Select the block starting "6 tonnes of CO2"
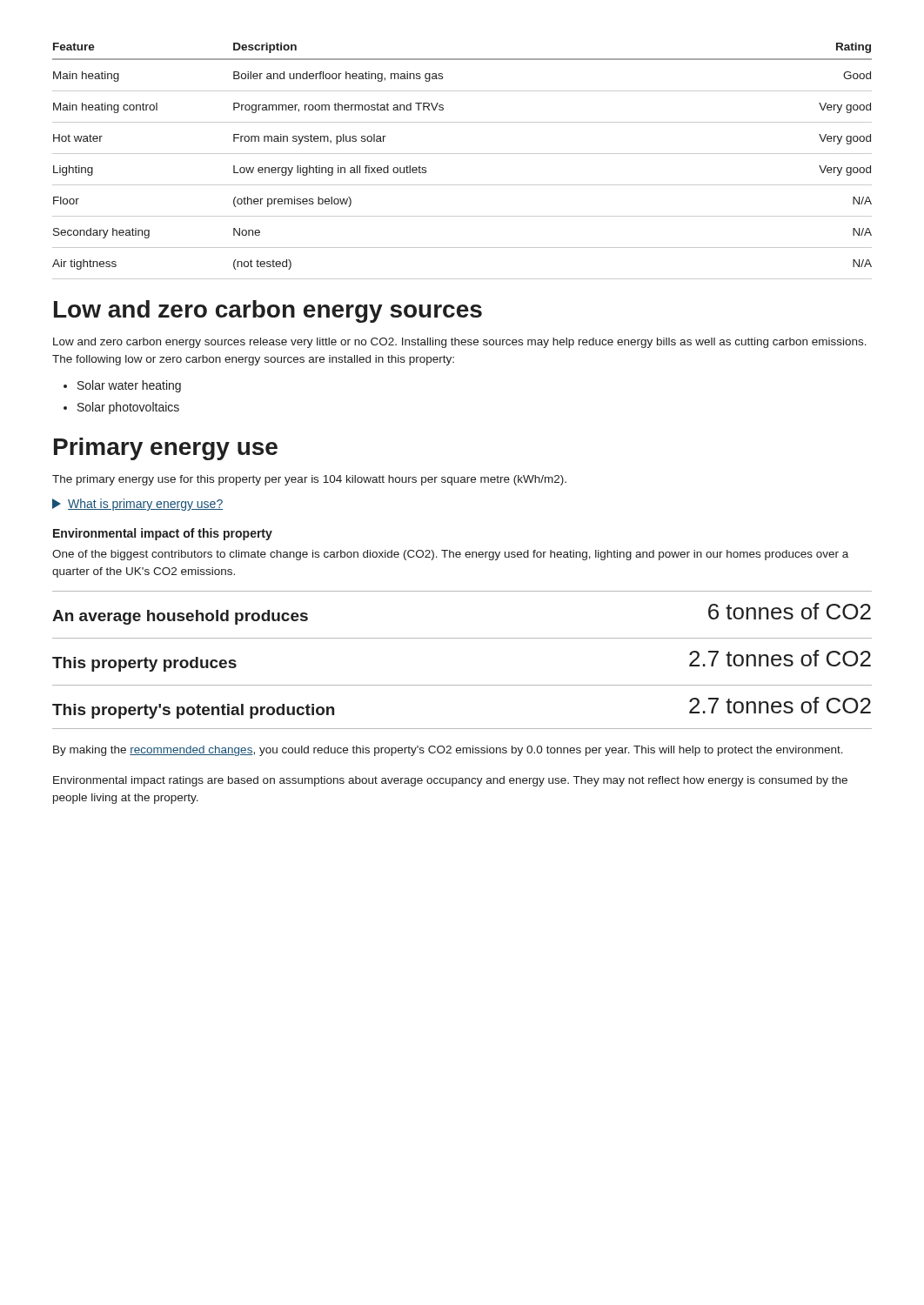The width and height of the screenshot is (924, 1305). 789,612
